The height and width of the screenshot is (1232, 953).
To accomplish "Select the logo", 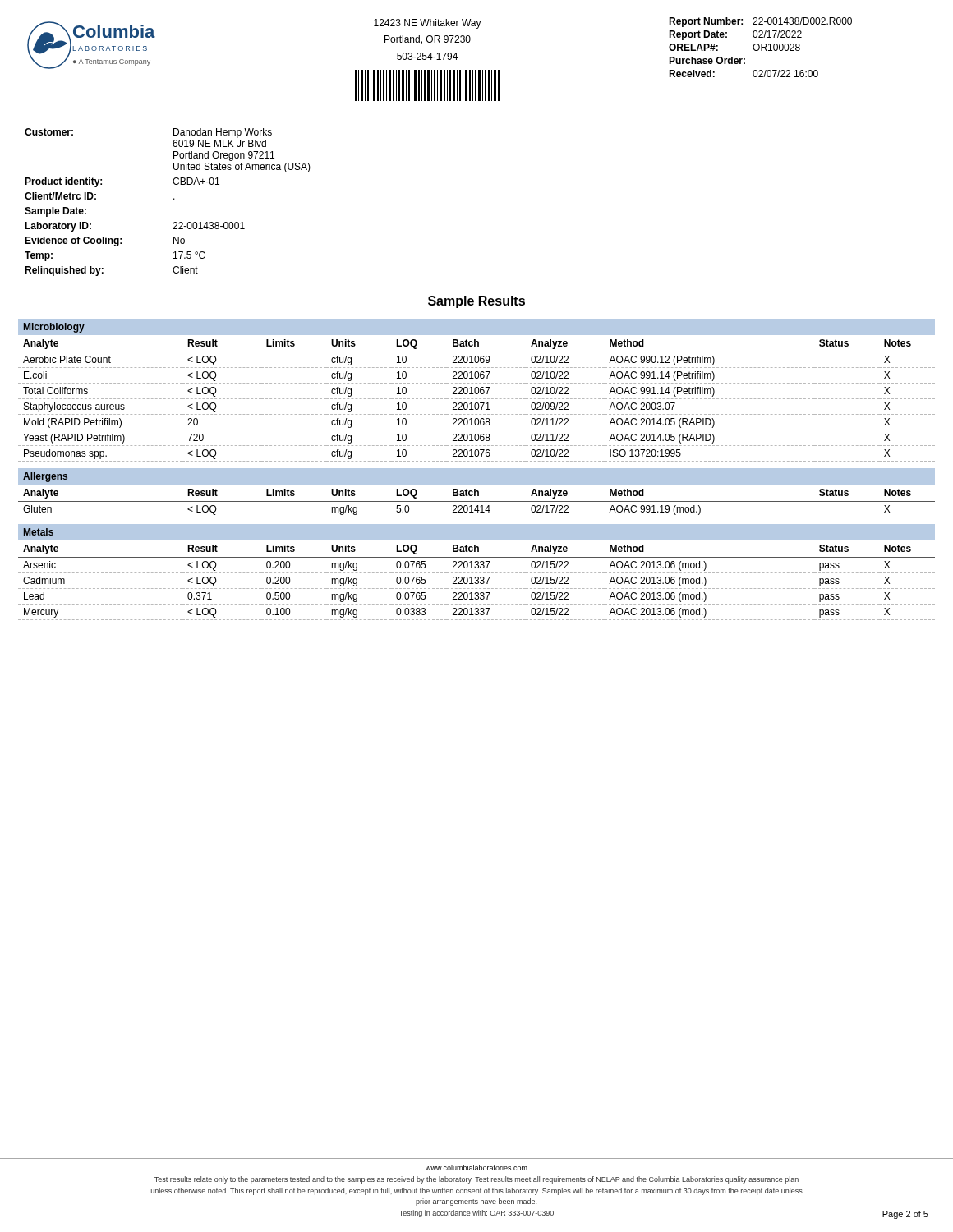I will click(x=107, y=47).
